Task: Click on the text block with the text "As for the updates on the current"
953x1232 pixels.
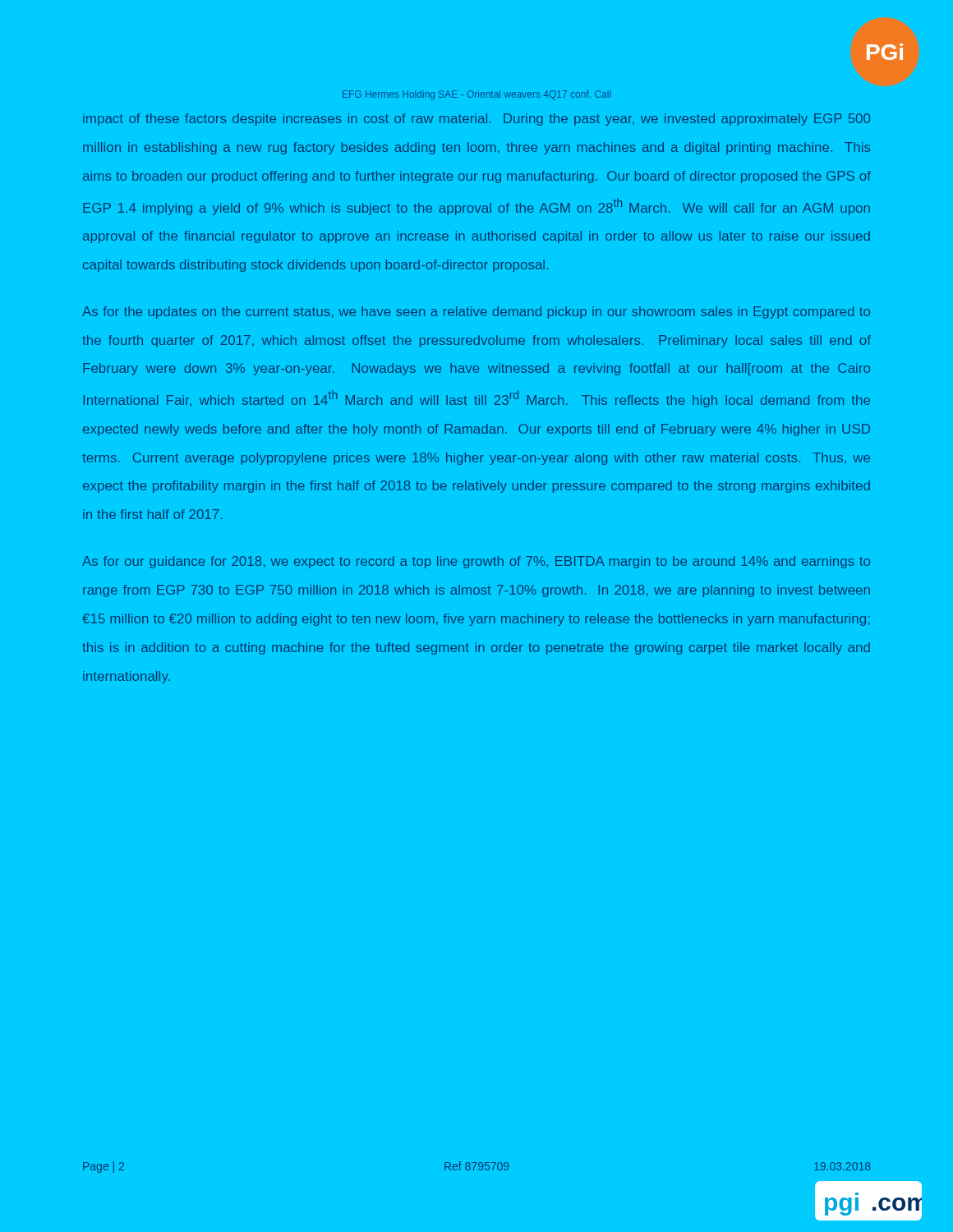Action: coord(476,413)
